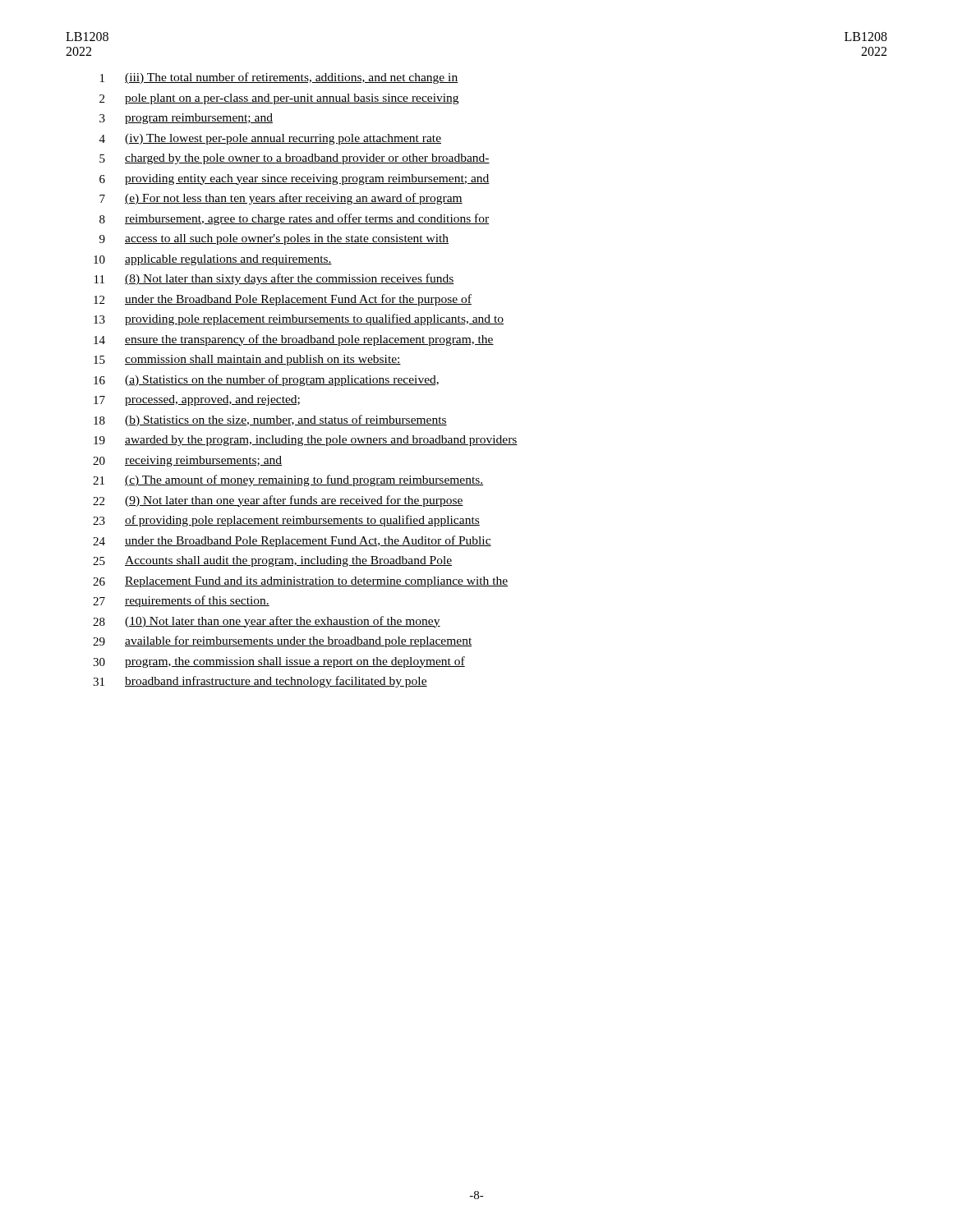Find the passage starting "5 charged by the"

pos(476,158)
